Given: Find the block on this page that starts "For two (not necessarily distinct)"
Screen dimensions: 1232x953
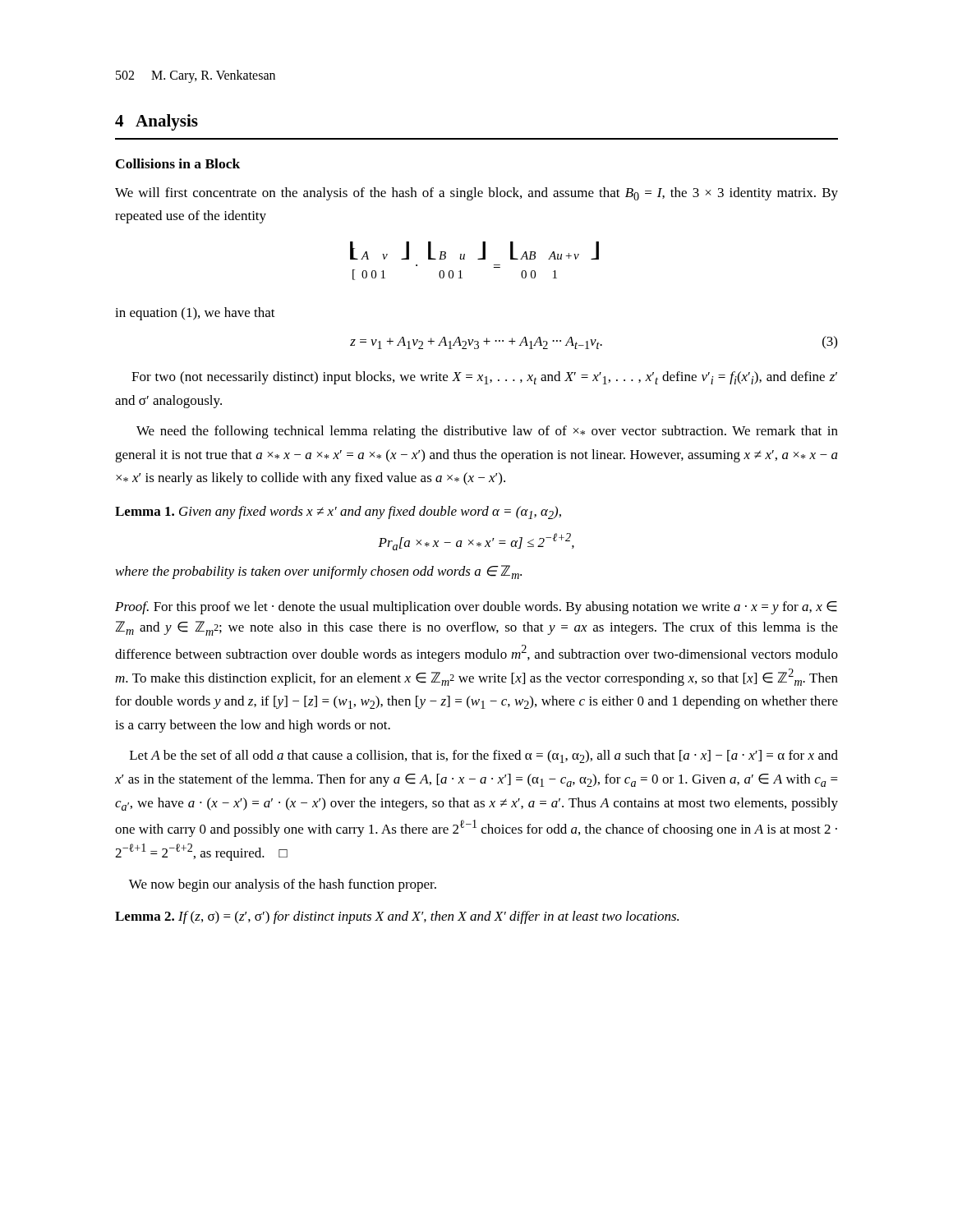Looking at the screenshot, I should [476, 388].
